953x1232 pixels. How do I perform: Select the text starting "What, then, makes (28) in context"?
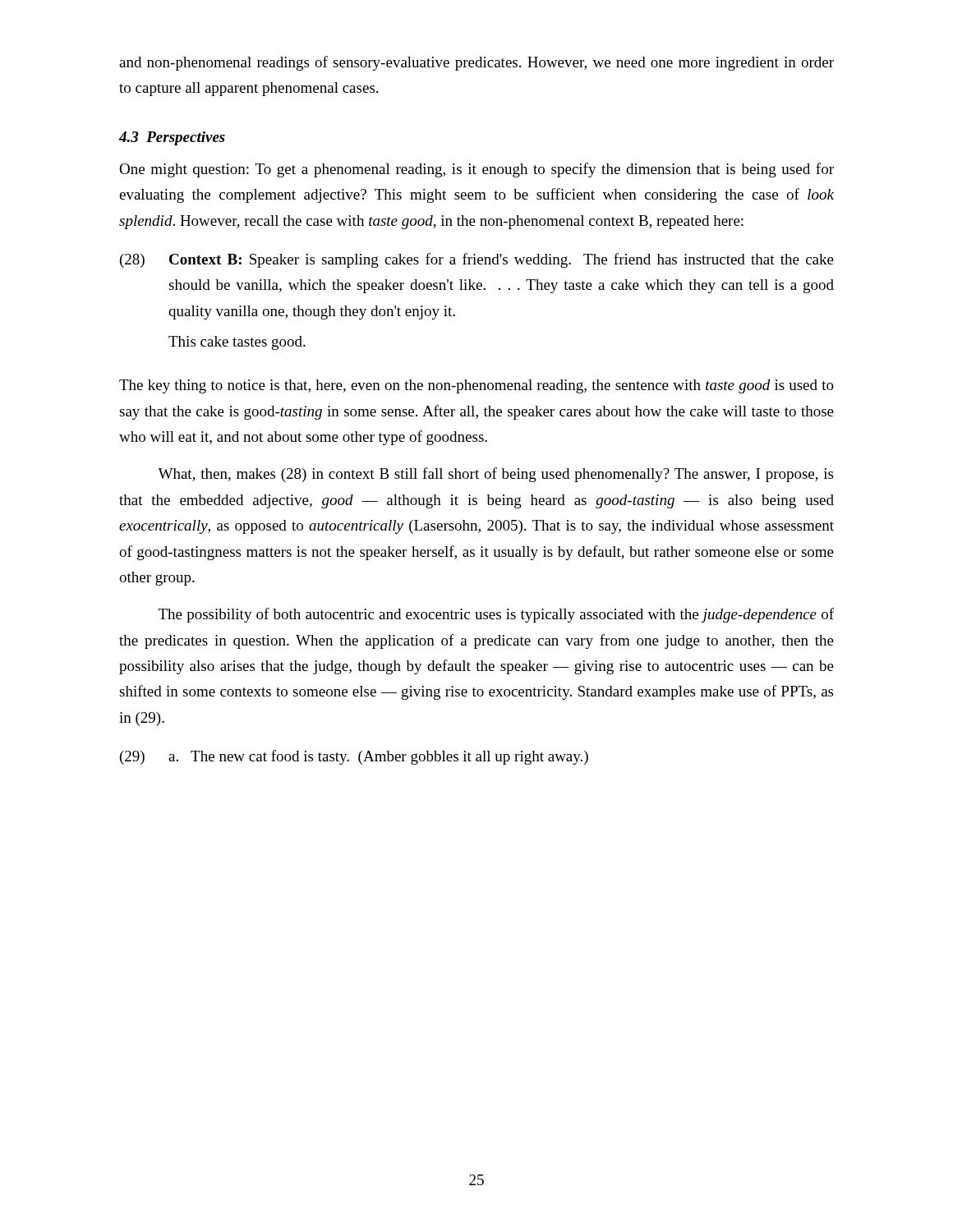coord(476,525)
